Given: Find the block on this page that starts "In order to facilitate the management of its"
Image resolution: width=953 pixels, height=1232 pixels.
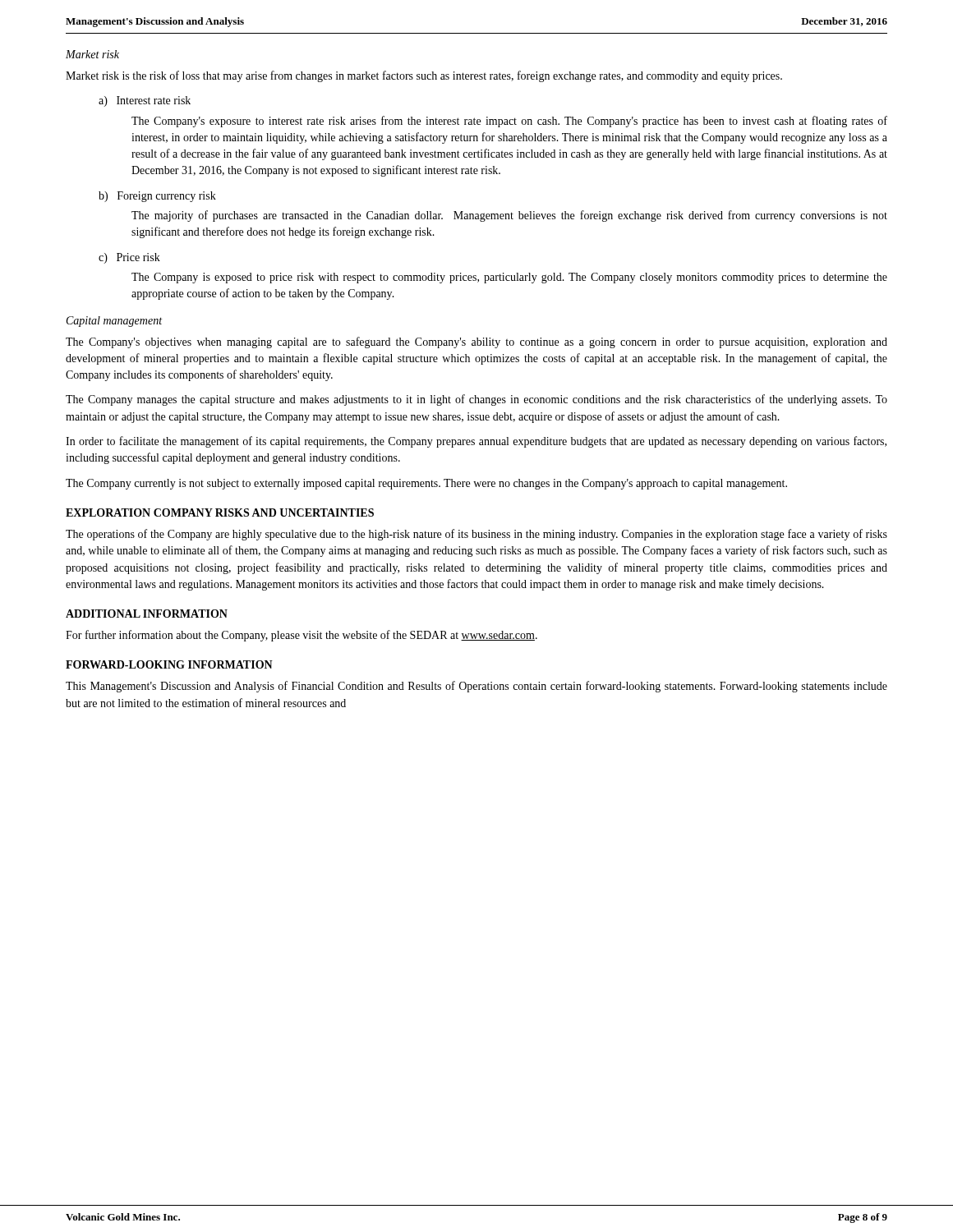Looking at the screenshot, I should [x=476, y=450].
